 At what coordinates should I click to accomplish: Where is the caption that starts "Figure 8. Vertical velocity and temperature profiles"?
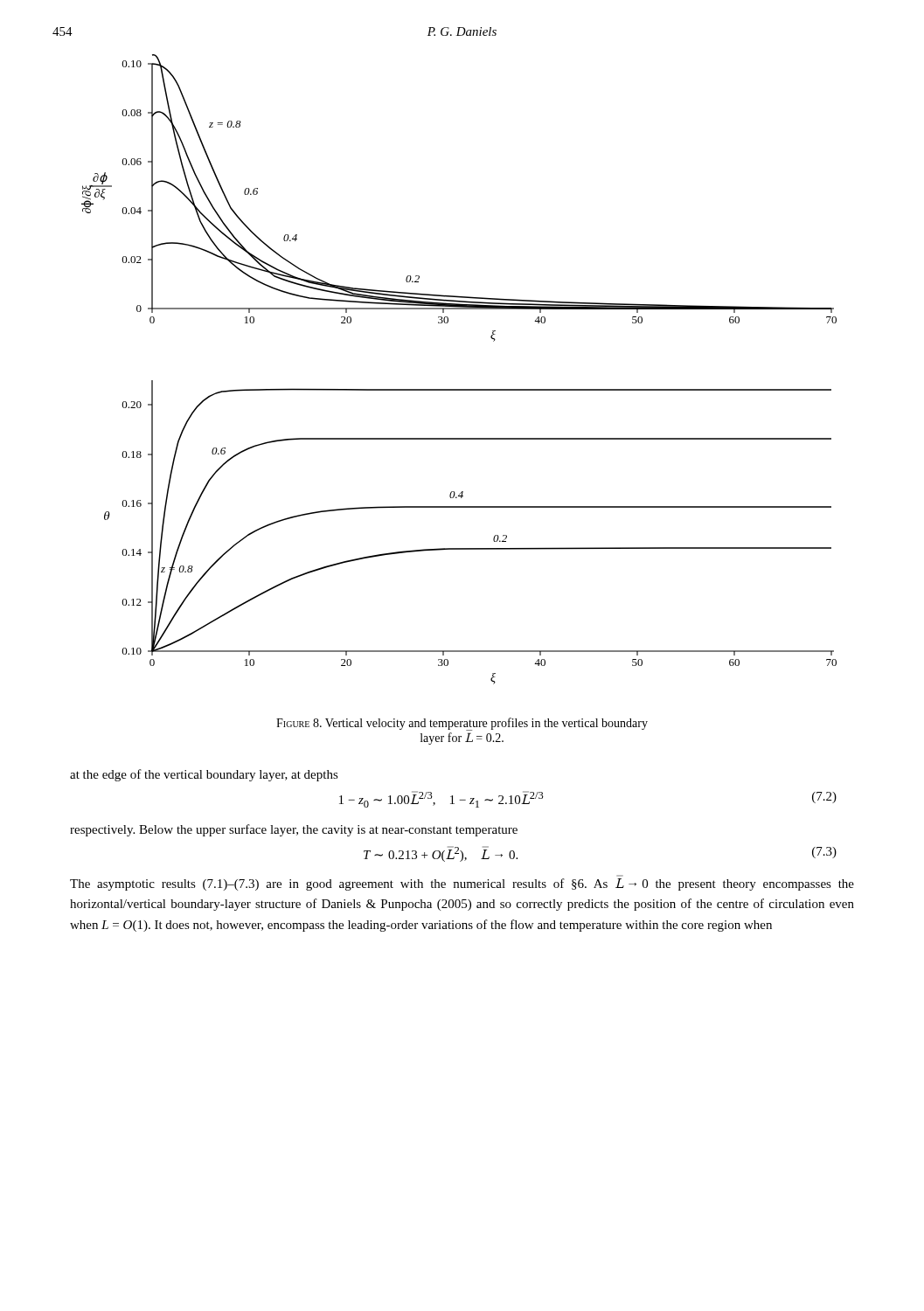pos(462,731)
